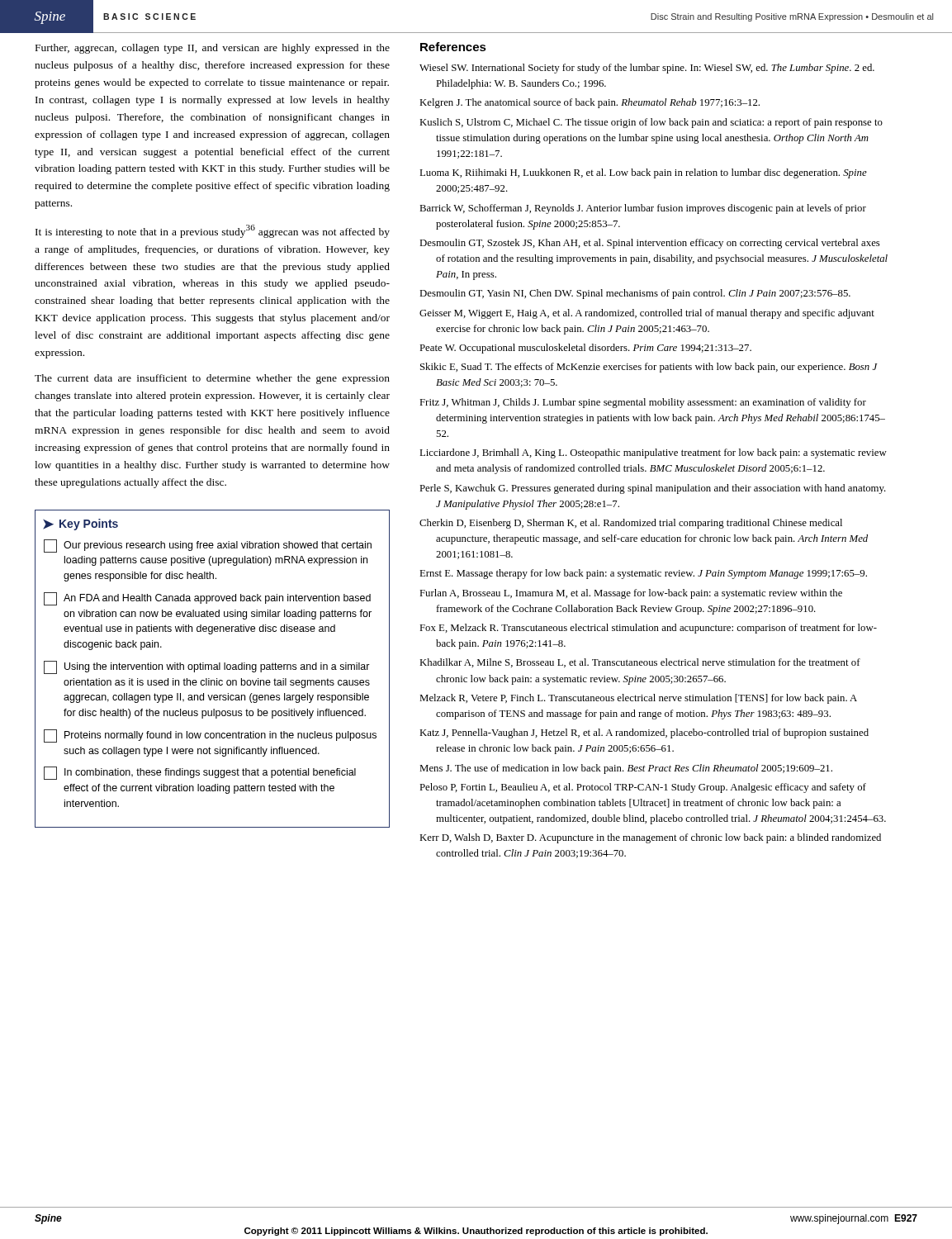Point to the text starting "Skikic E, Suad"

pos(648,375)
